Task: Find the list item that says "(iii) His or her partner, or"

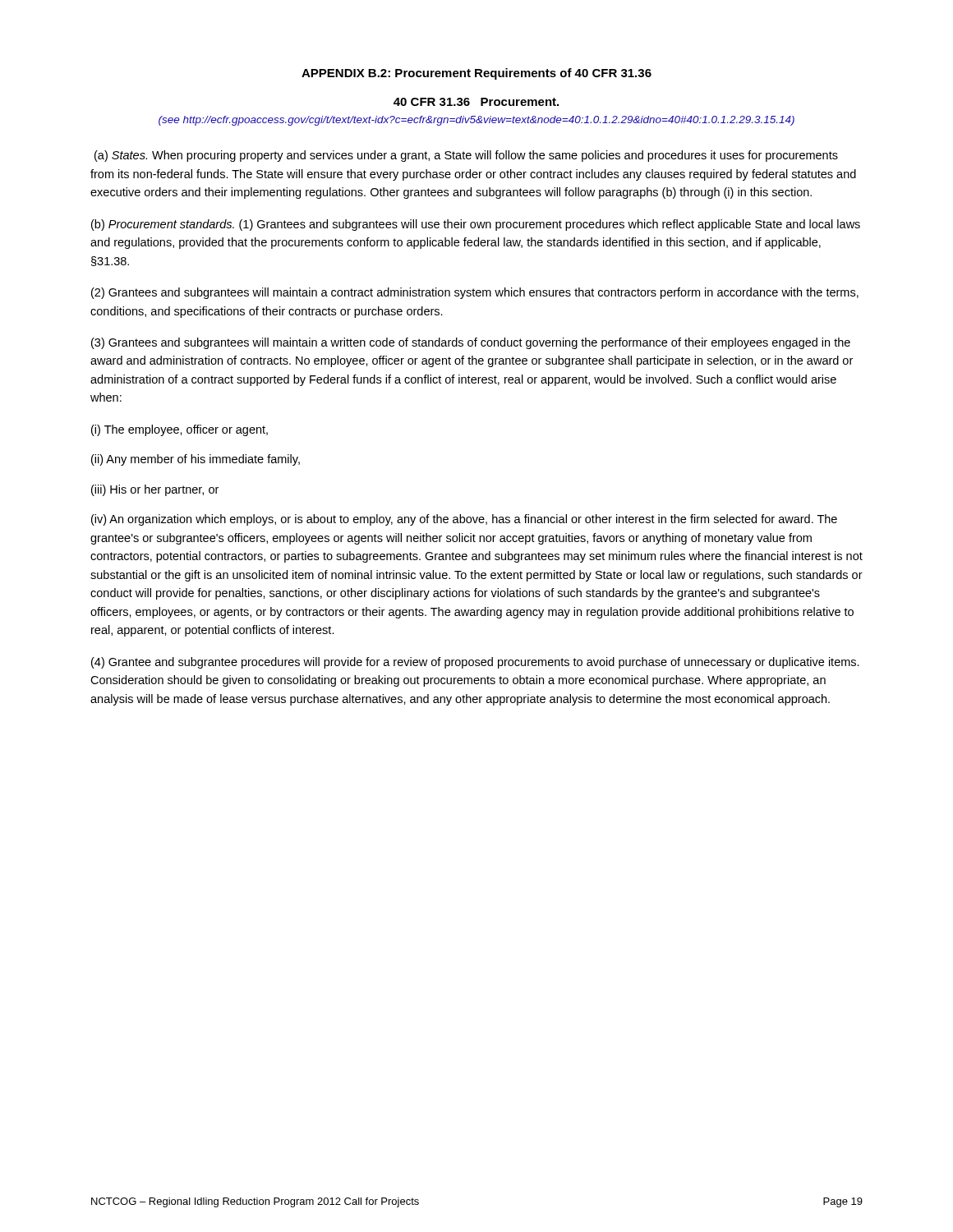Action: pos(155,489)
